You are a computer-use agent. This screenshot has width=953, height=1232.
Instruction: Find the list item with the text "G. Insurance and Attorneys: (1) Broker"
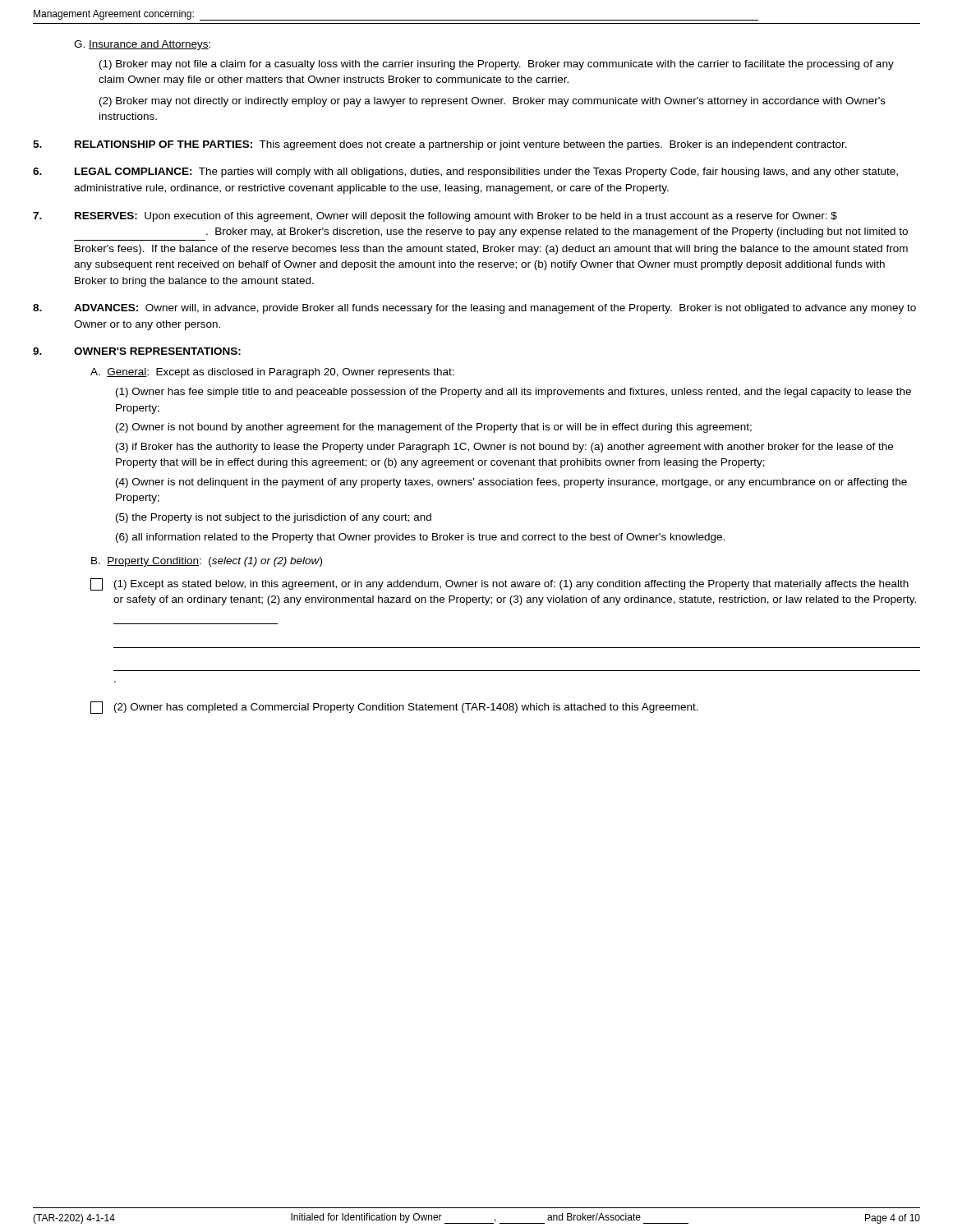tap(497, 81)
